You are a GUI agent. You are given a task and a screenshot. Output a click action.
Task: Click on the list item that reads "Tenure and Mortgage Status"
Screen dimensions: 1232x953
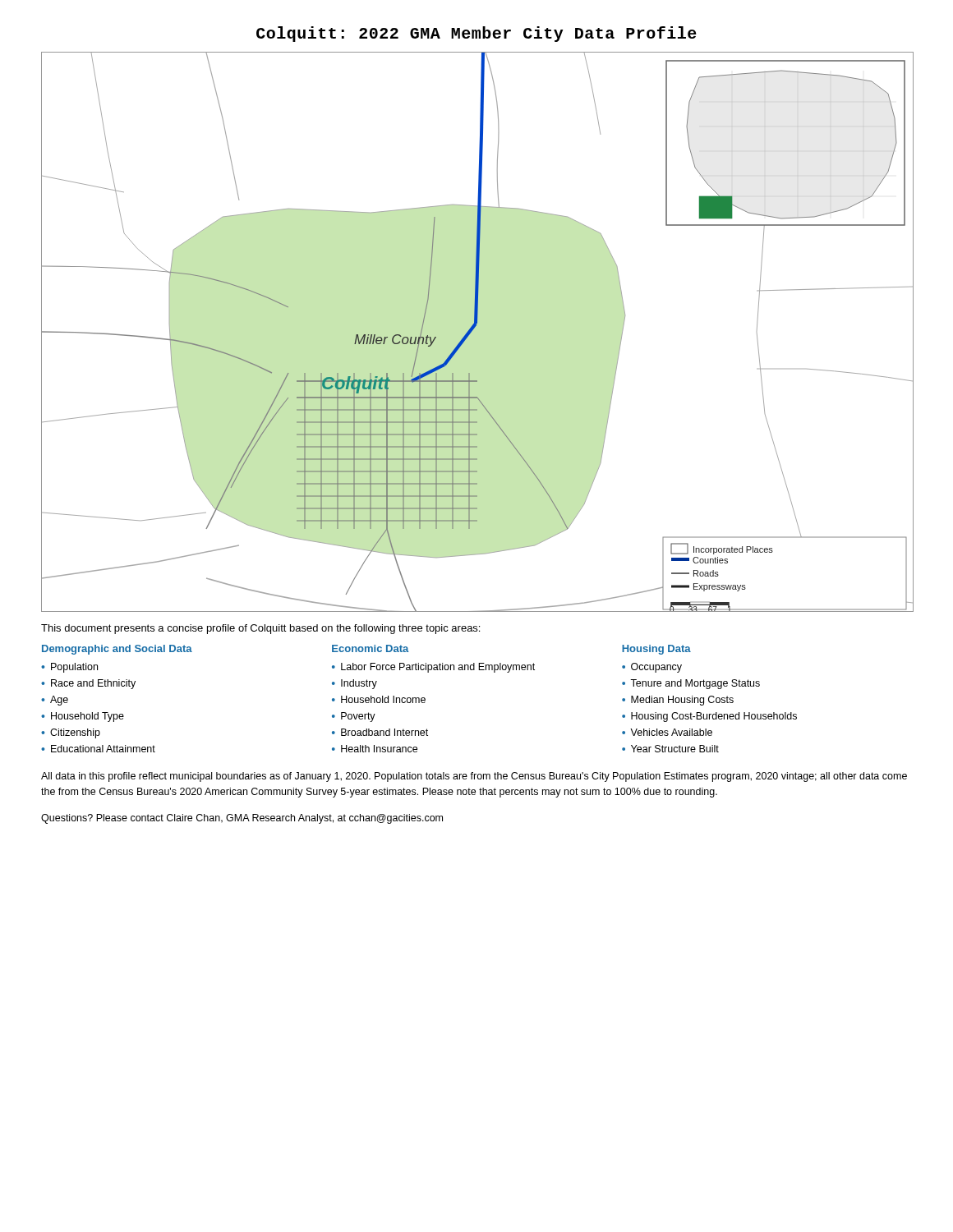tap(695, 683)
